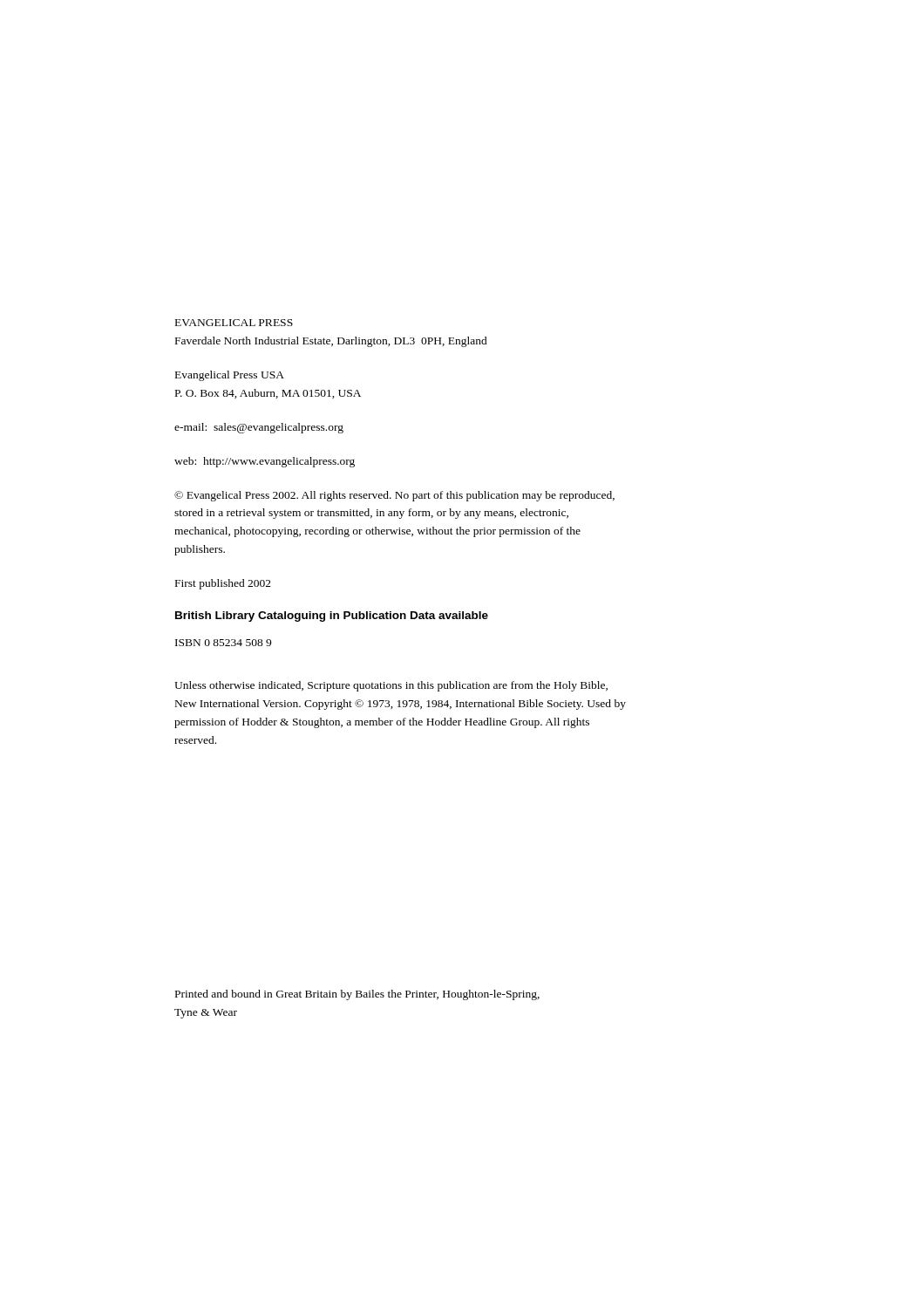Select the passage starting "British Library Cataloguing in Publication Data available"
924x1308 pixels.
coord(331,615)
